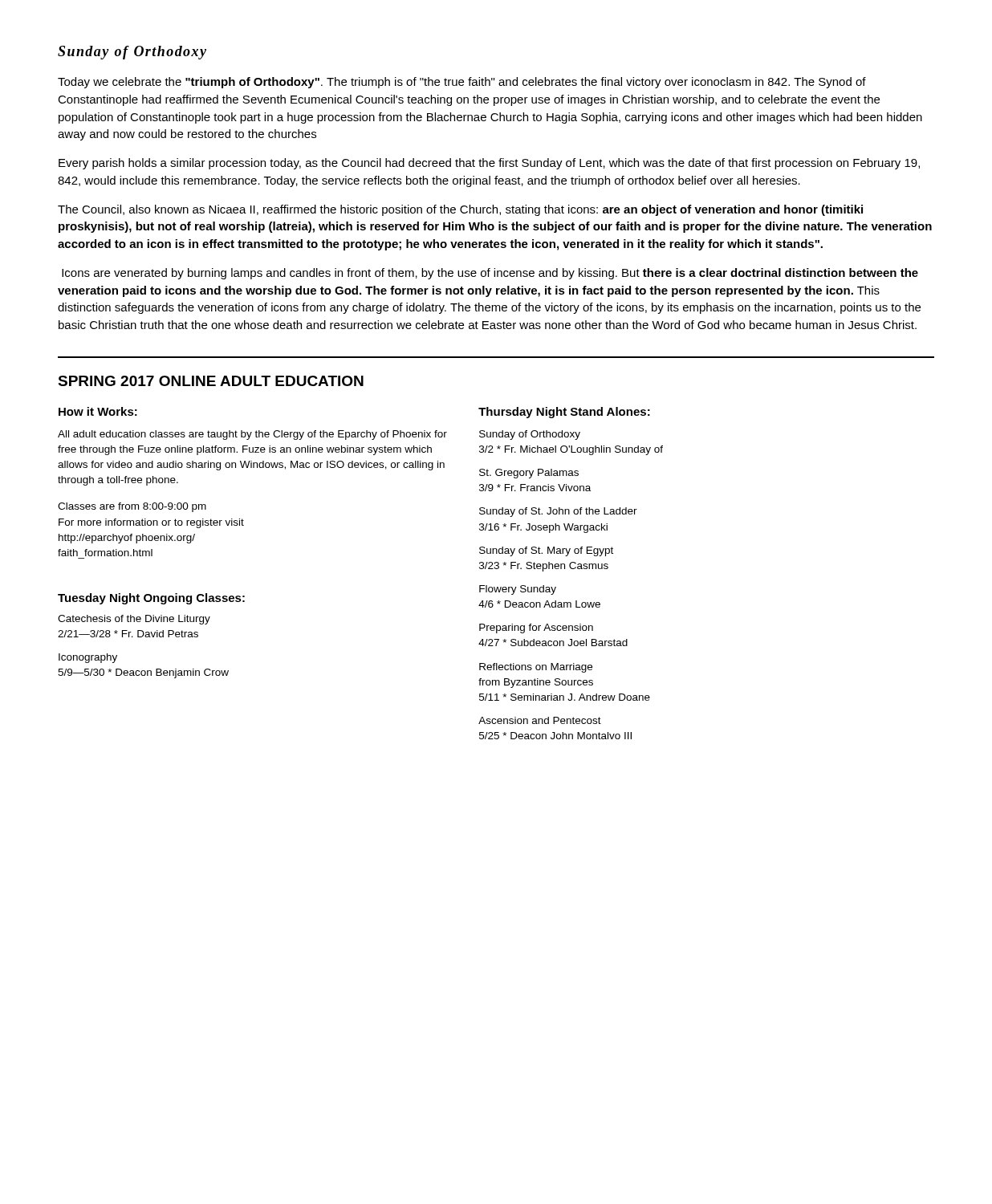Viewport: 992px width, 1204px height.
Task: Locate the block of text that opens with "Classes are from 8:00-9:00"
Action: click(151, 529)
